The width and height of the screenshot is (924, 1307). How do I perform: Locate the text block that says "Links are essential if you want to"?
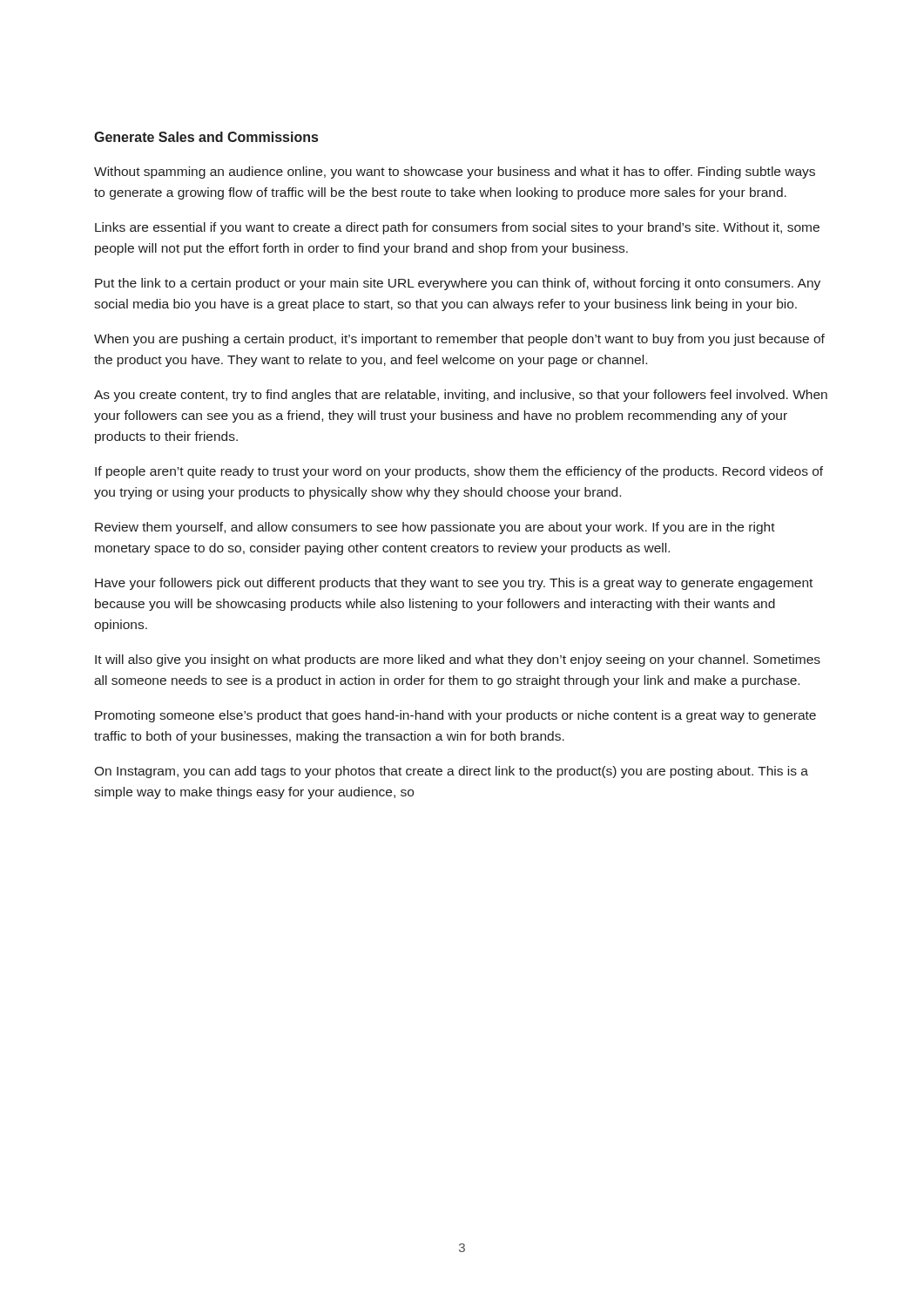coord(457,237)
